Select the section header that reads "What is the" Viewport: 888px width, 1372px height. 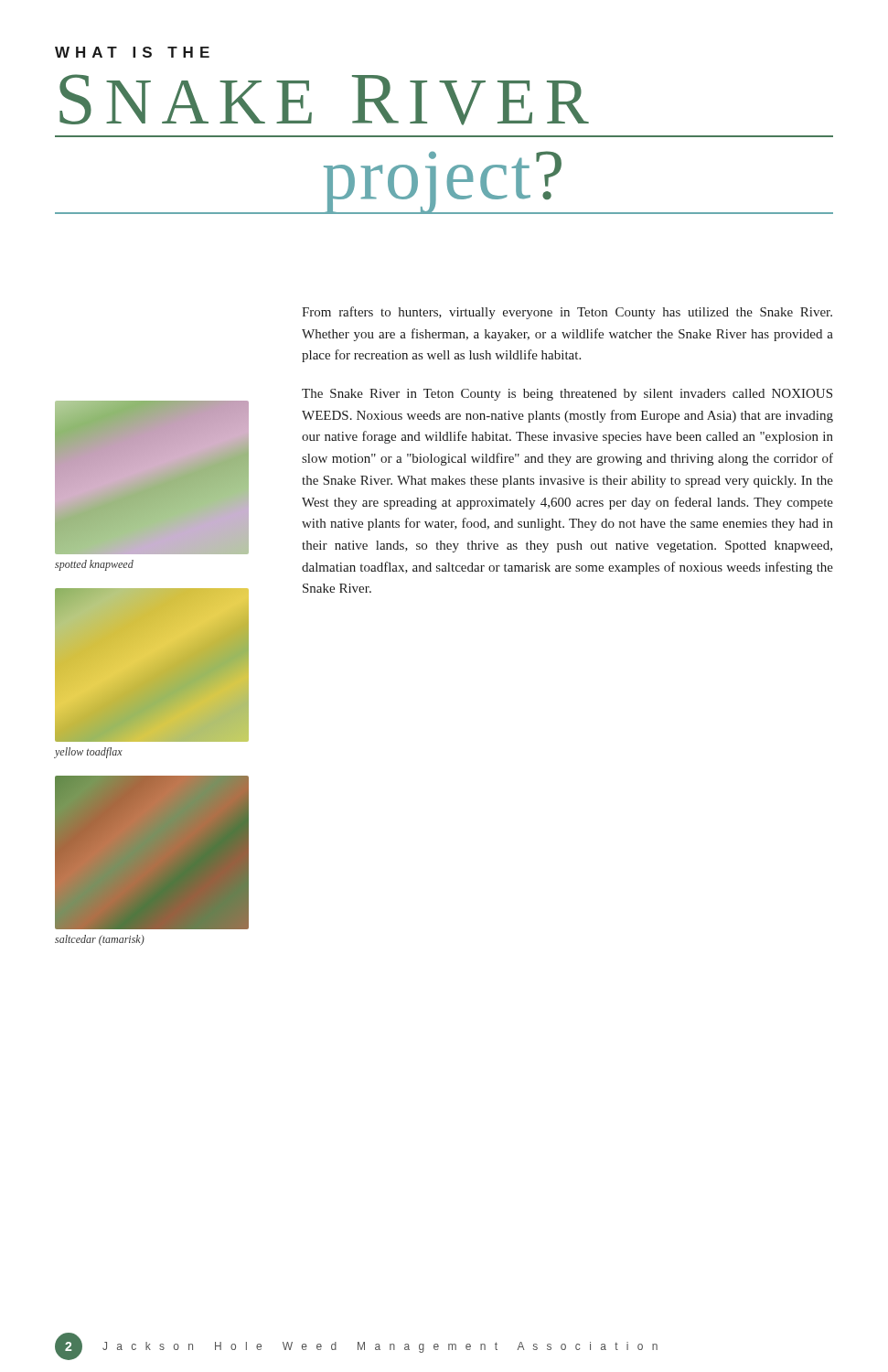pyautogui.click(x=135, y=53)
